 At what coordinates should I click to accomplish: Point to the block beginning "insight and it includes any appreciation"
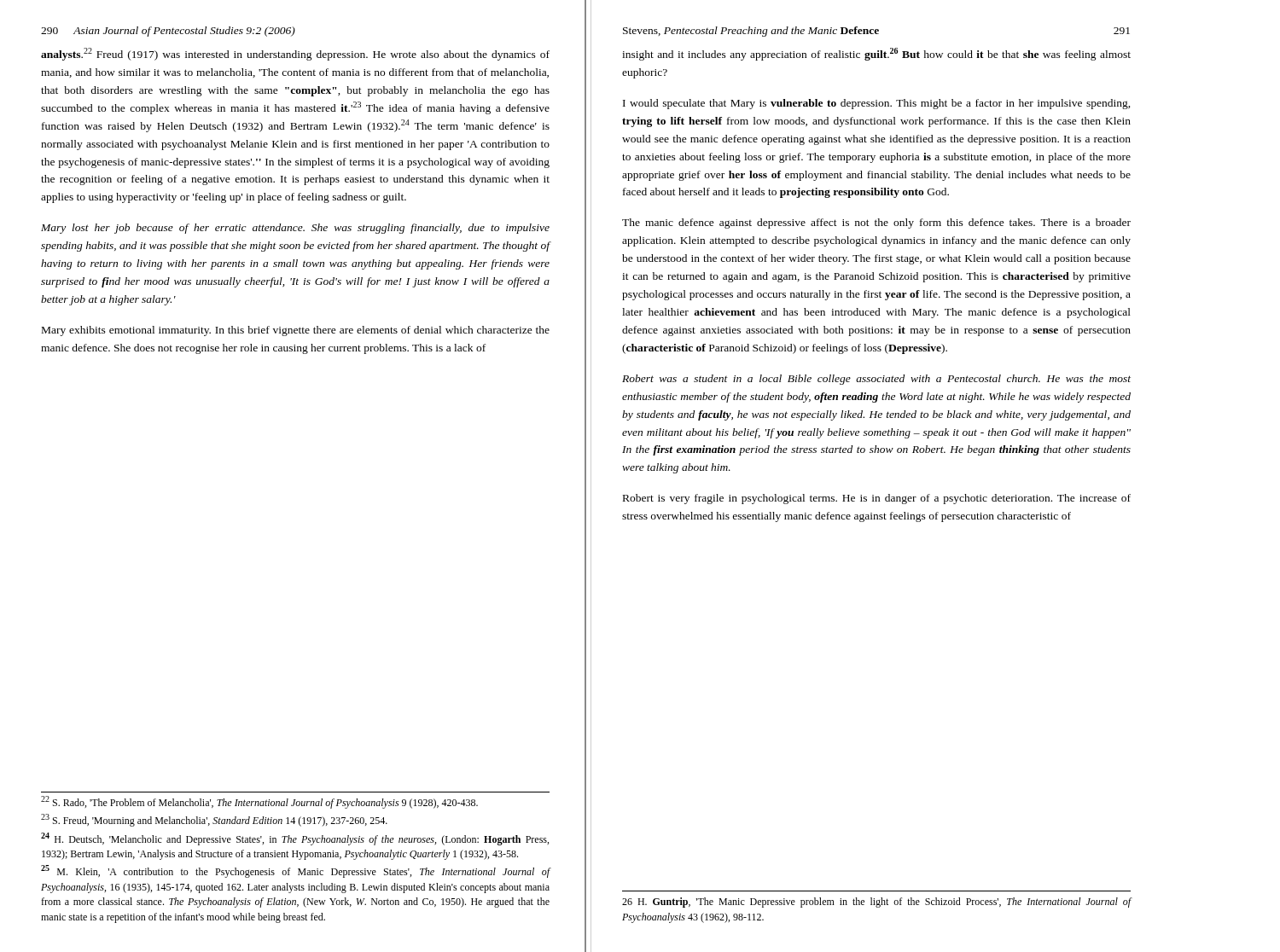point(876,64)
